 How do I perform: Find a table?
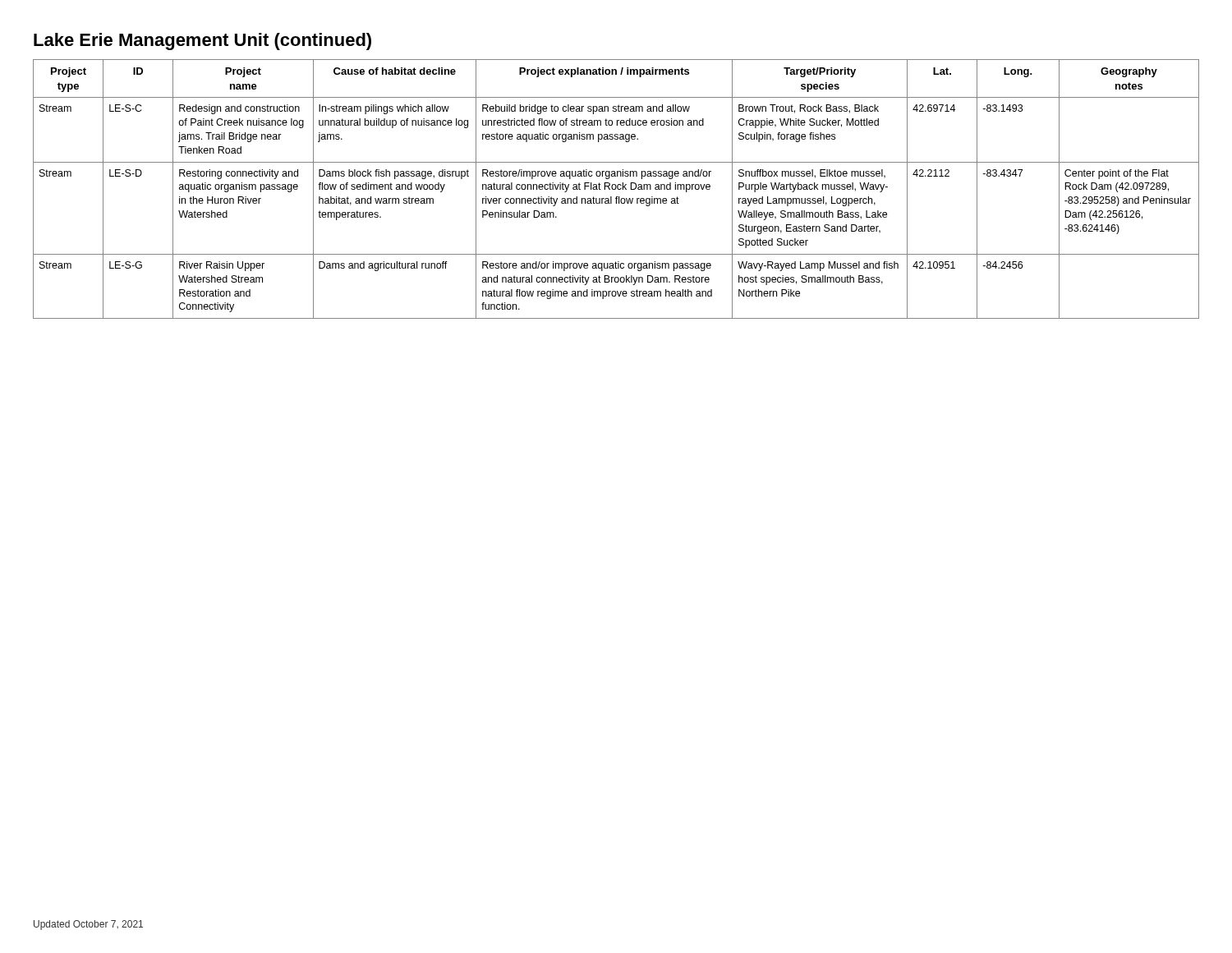616,189
